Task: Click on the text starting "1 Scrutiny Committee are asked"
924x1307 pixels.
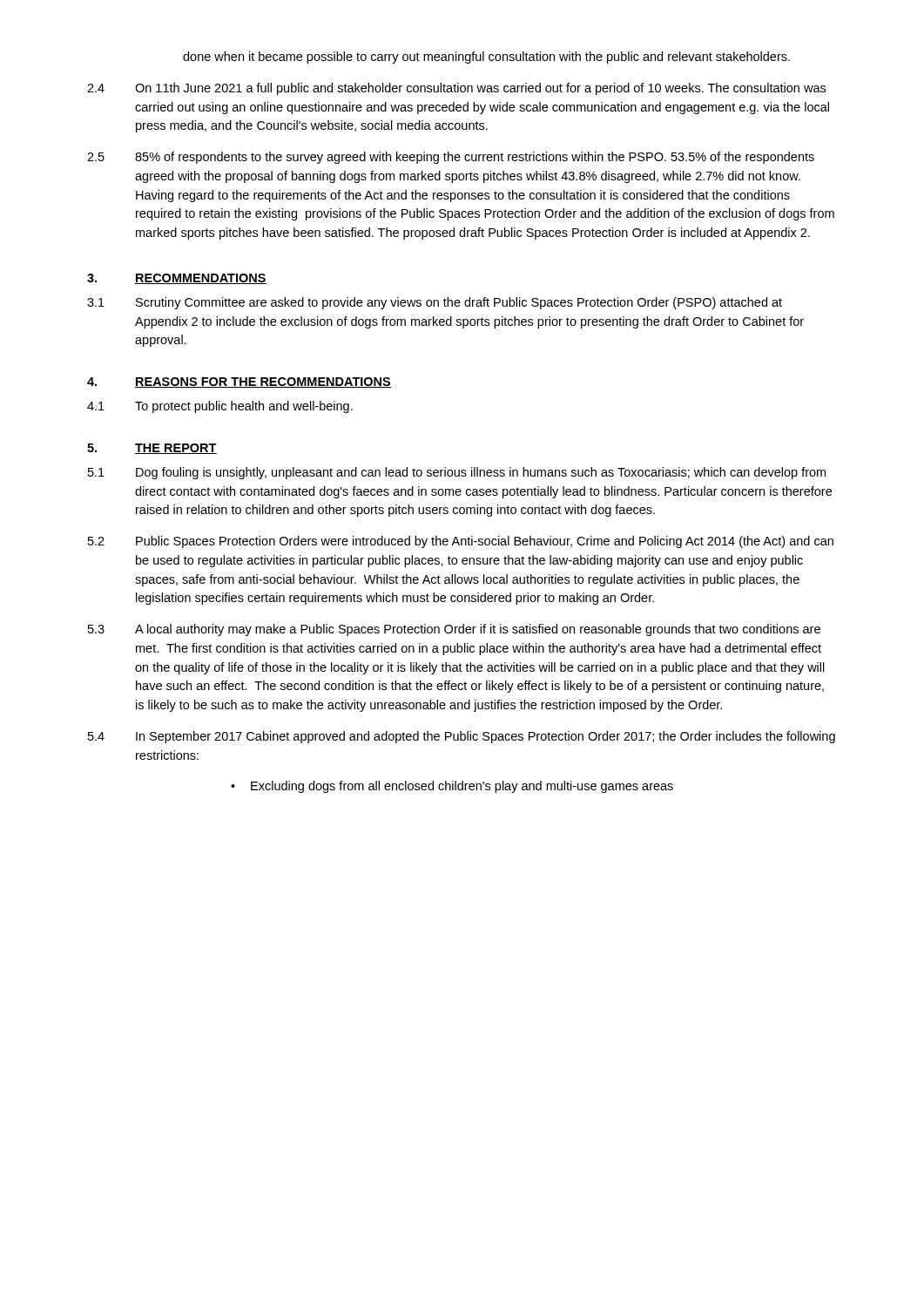Action: click(x=462, y=322)
